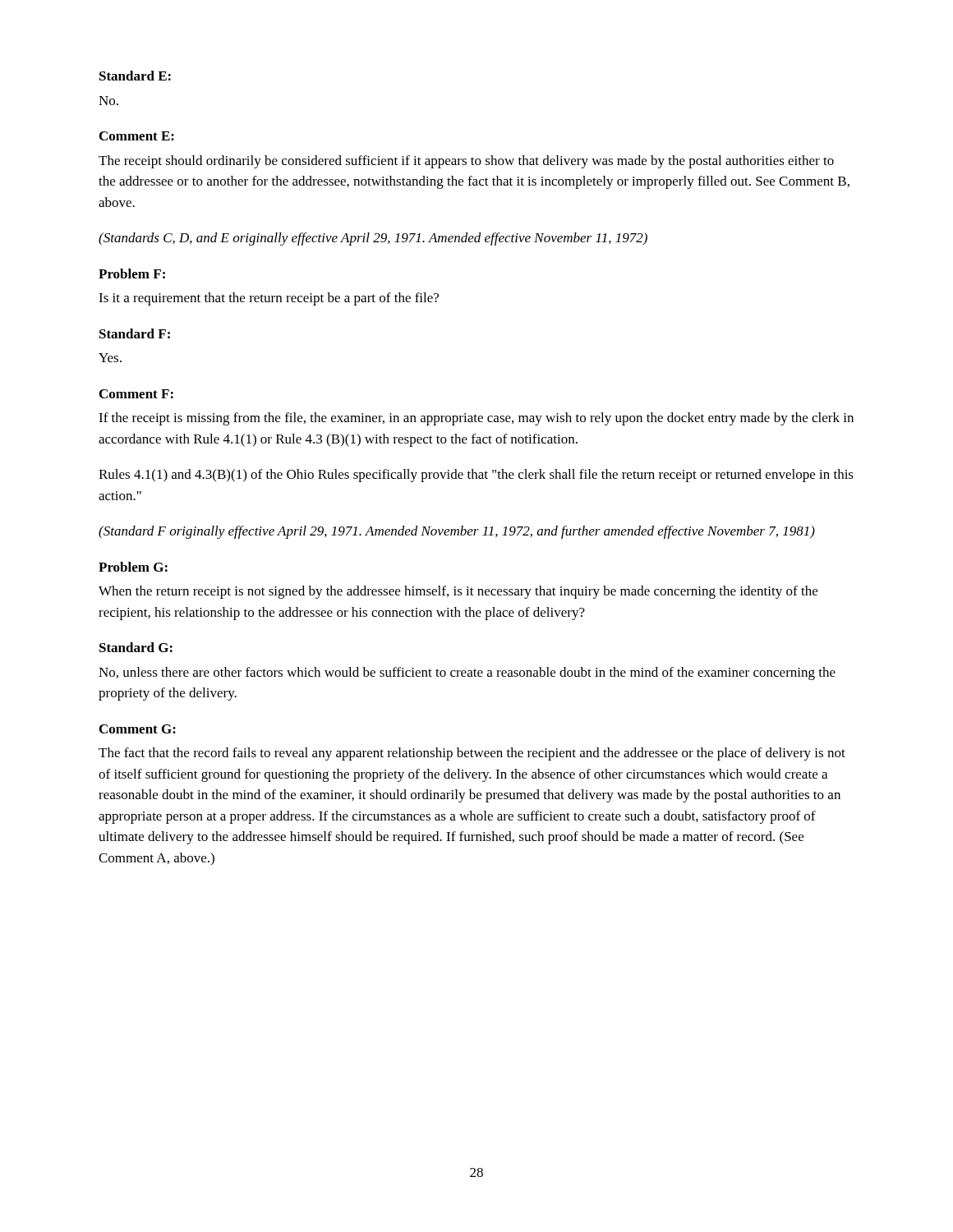The width and height of the screenshot is (953, 1232).
Task: Point to "Standard F:"
Action: point(135,333)
